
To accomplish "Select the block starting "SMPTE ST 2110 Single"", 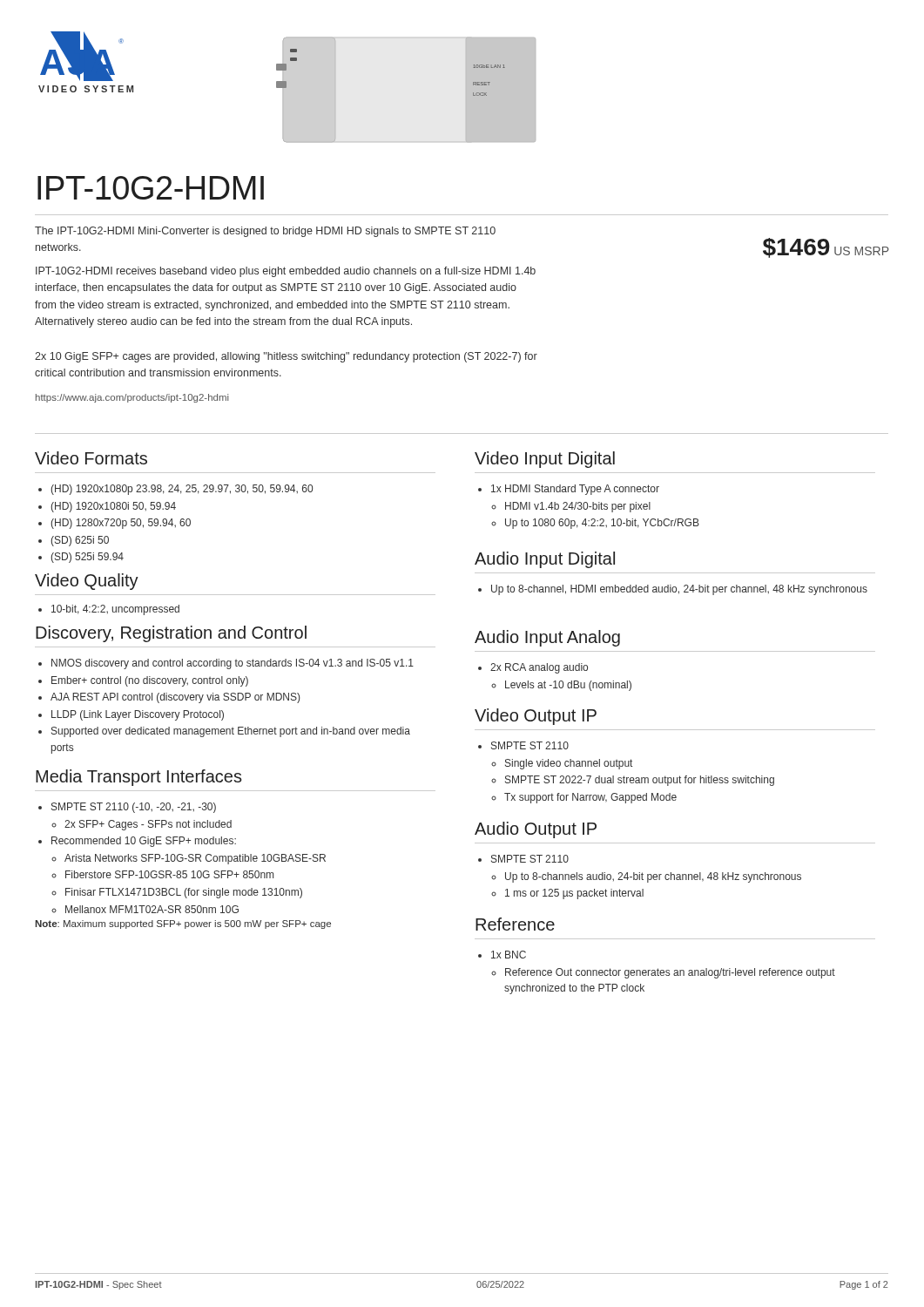I will click(683, 773).
